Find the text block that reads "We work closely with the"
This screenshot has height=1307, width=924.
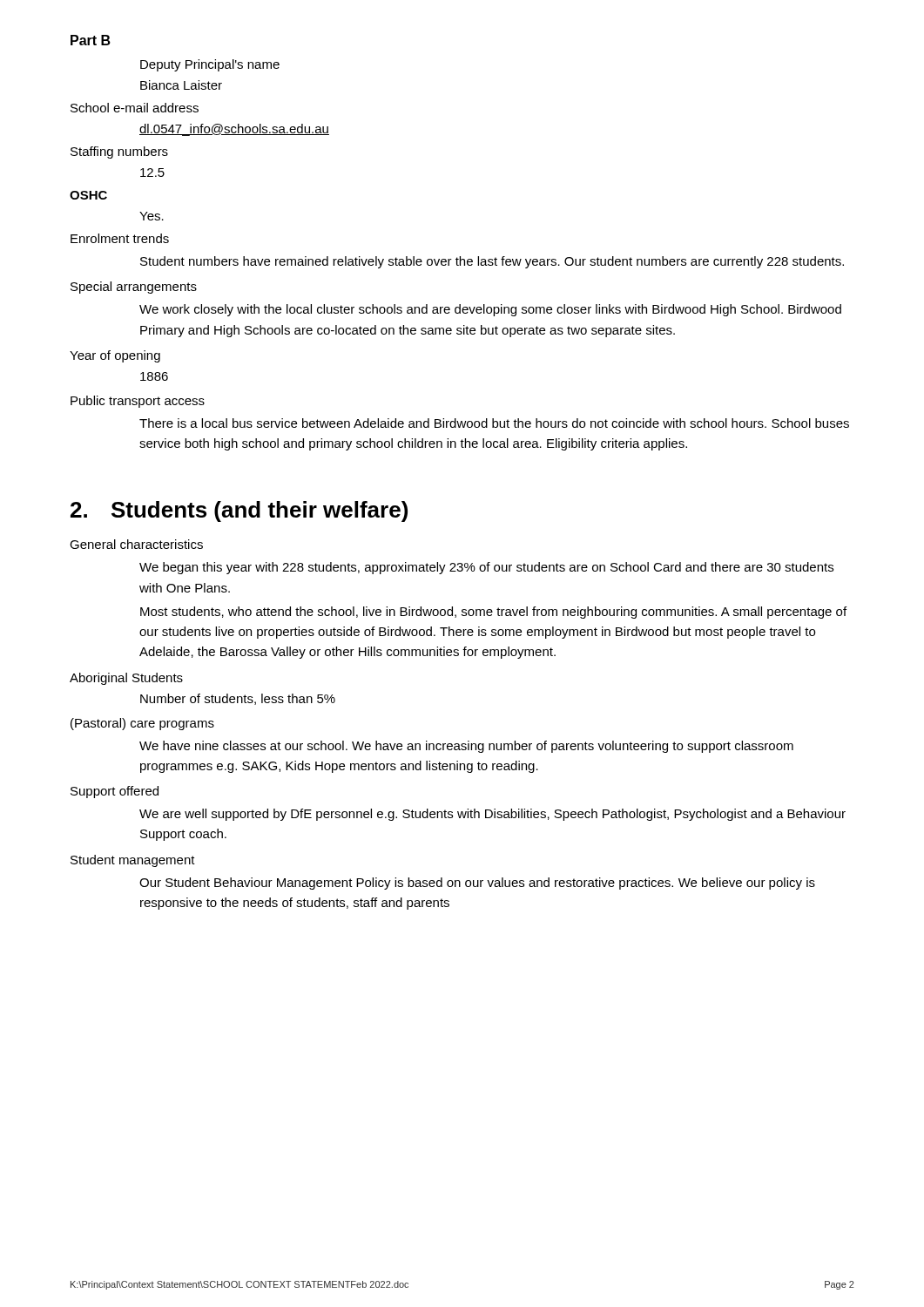pos(491,319)
